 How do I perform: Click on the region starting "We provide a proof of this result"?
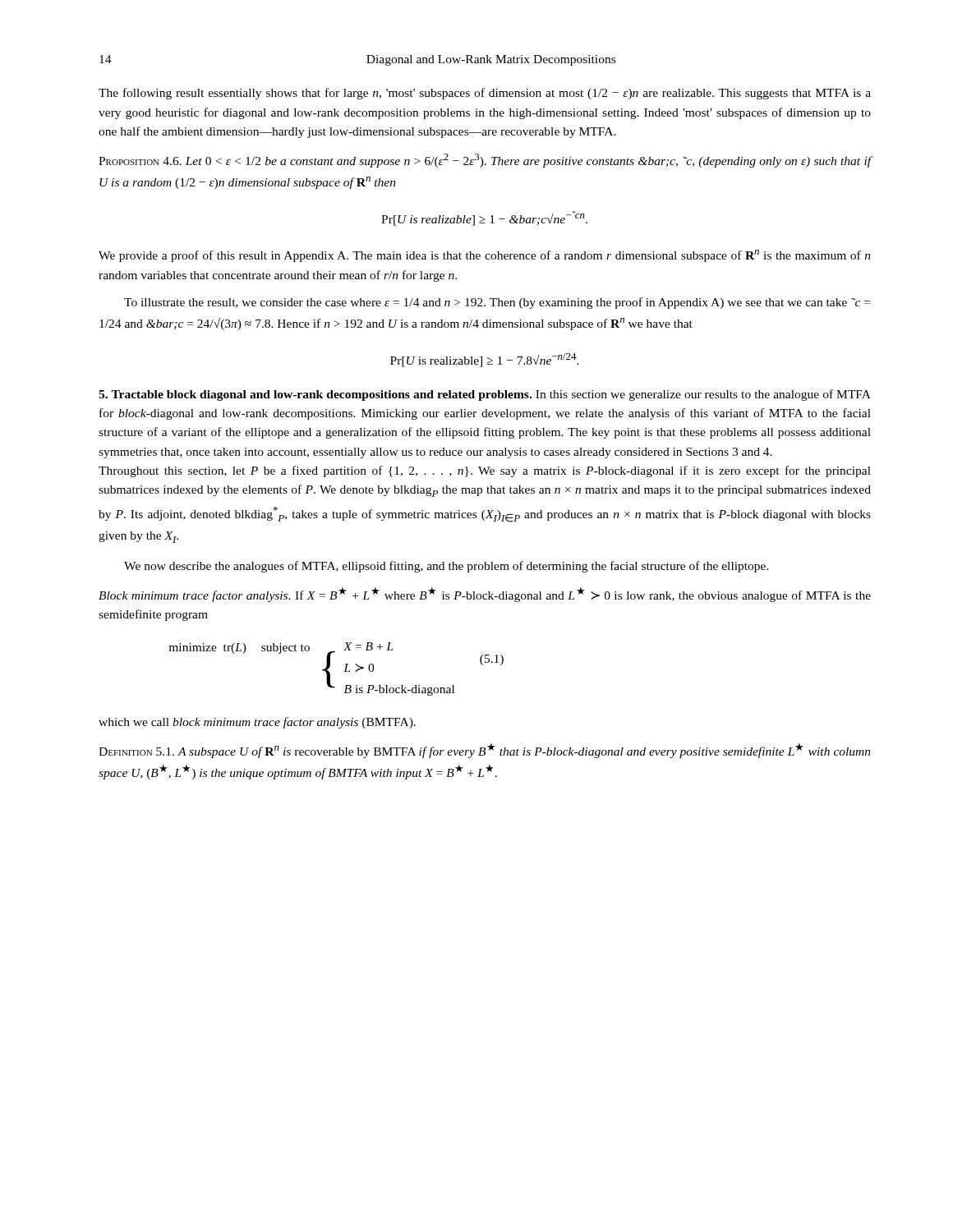(485, 288)
